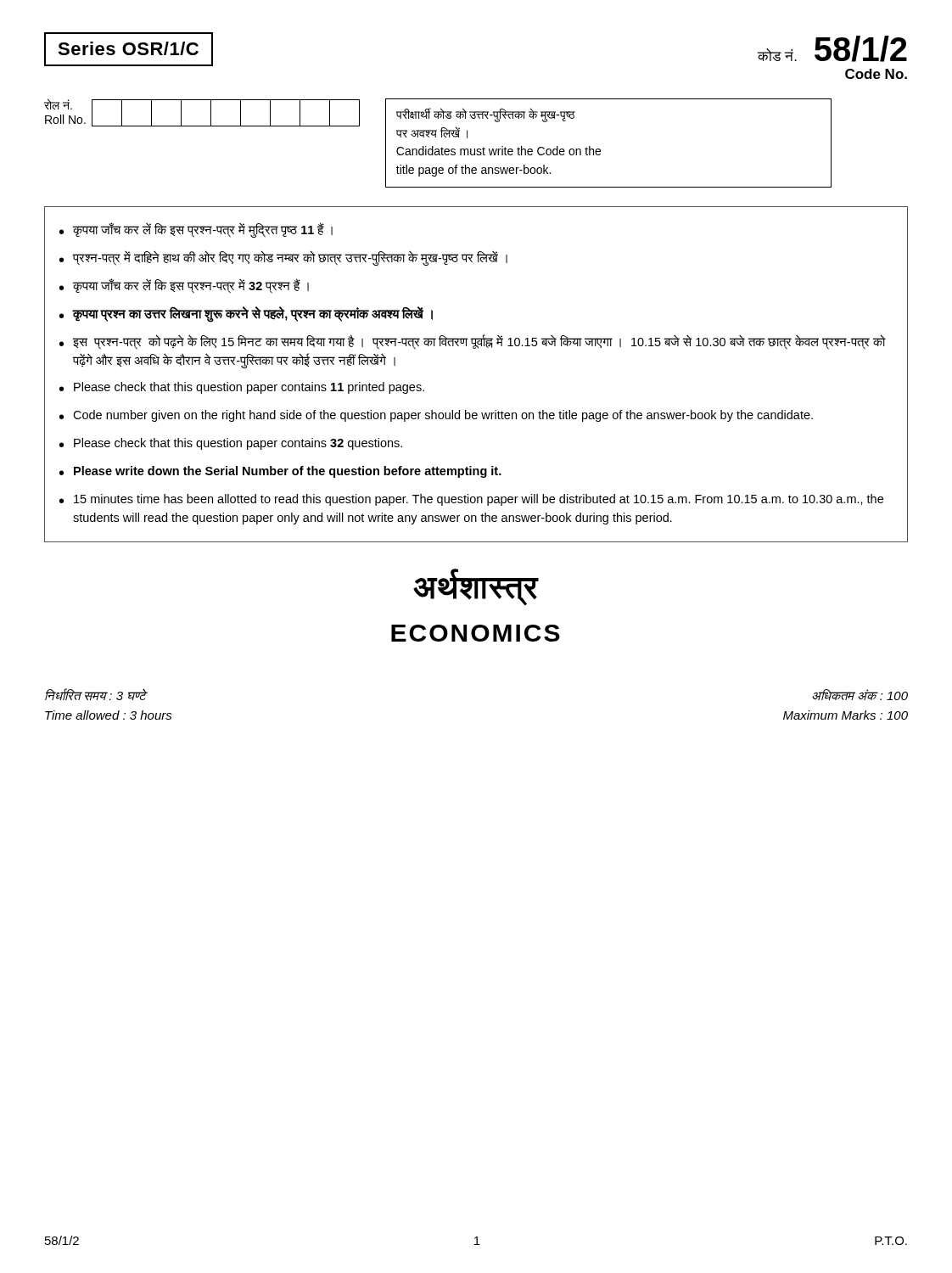Click on the passage starting "• प्रश्न-पत्र में दाहिने हाथ की"
The width and height of the screenshot is (952, 1273).
point(473,259)
